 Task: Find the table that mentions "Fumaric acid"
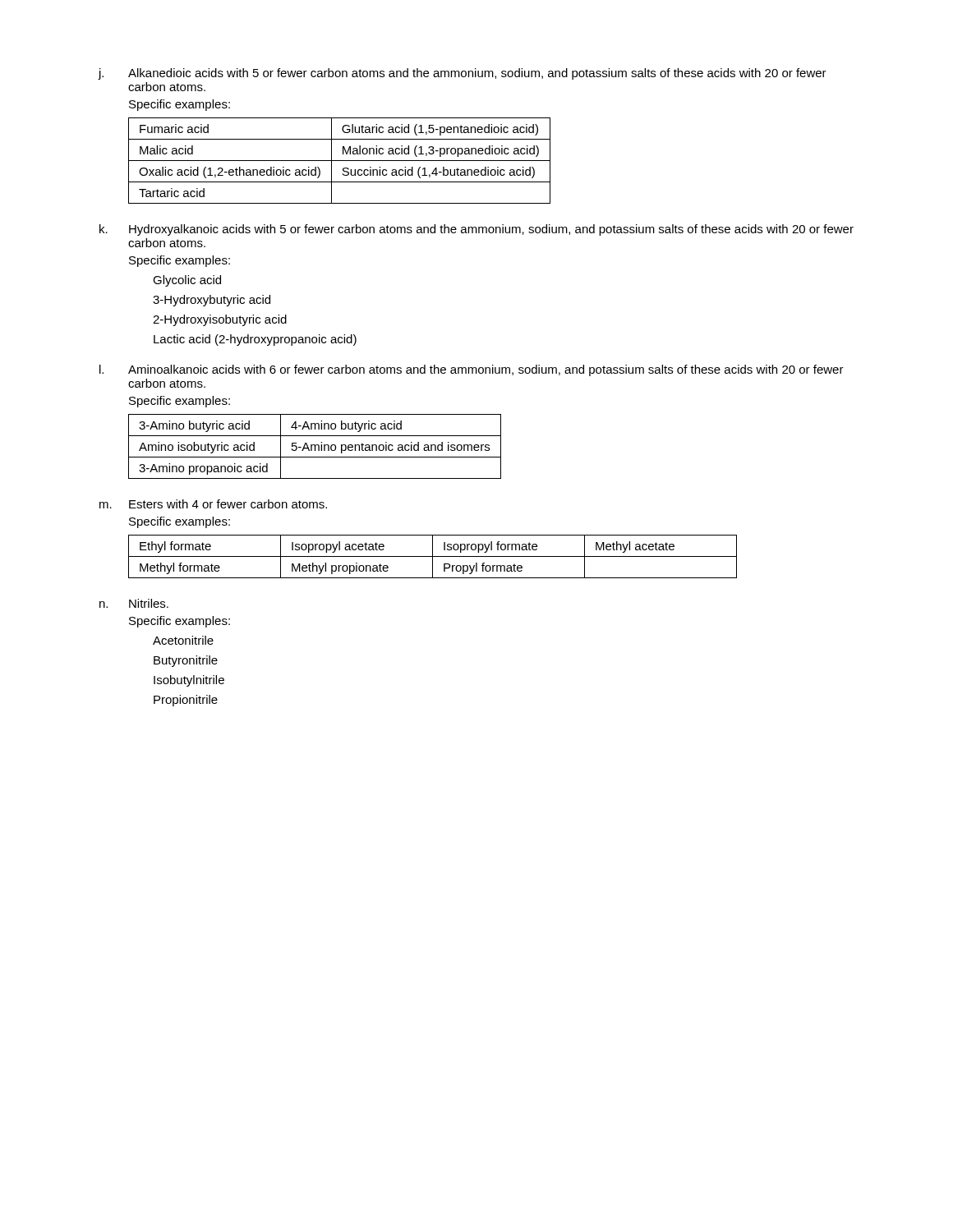click(x=491, y=161)
